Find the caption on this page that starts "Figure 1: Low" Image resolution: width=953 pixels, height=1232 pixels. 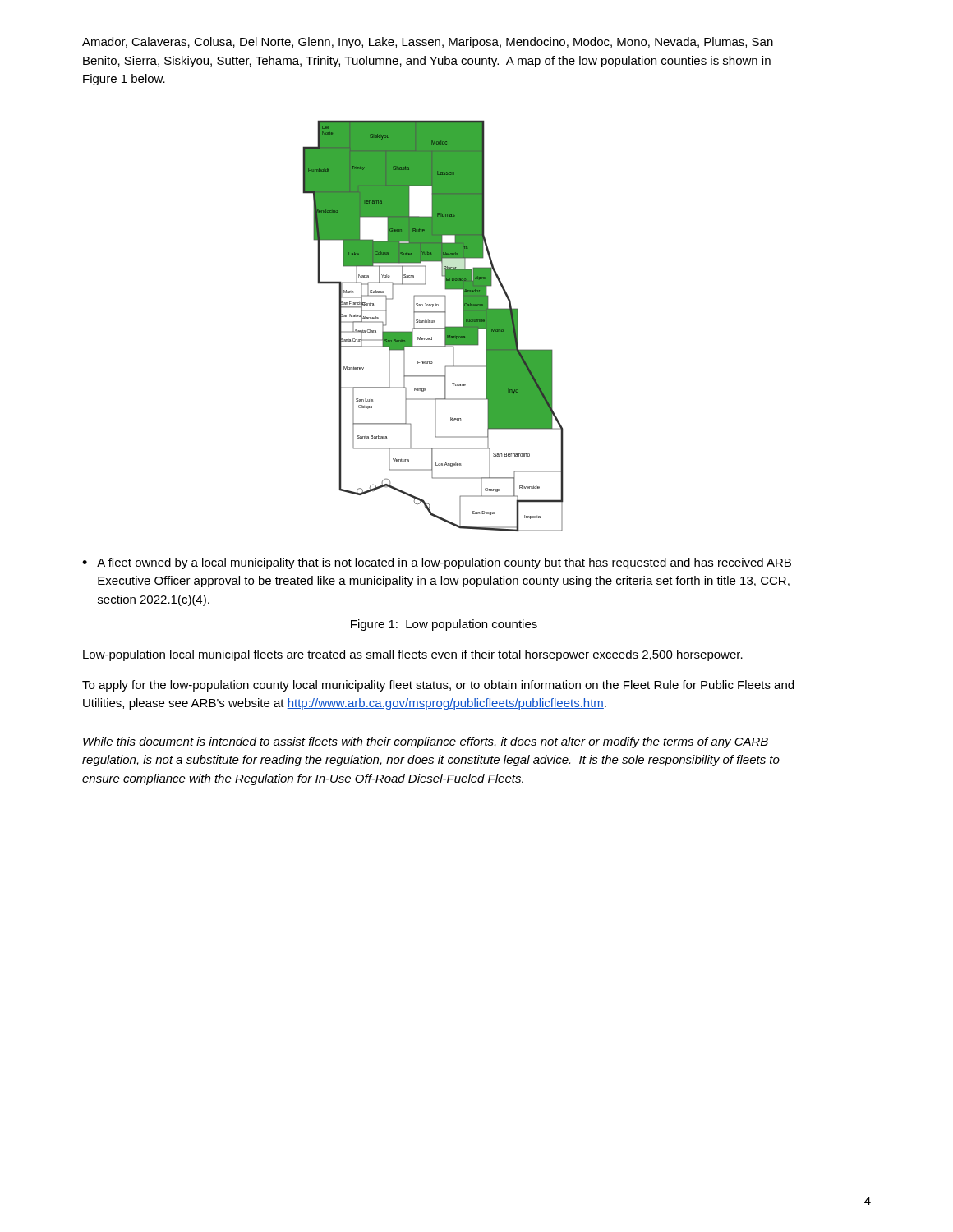click(x=444, y=624)
